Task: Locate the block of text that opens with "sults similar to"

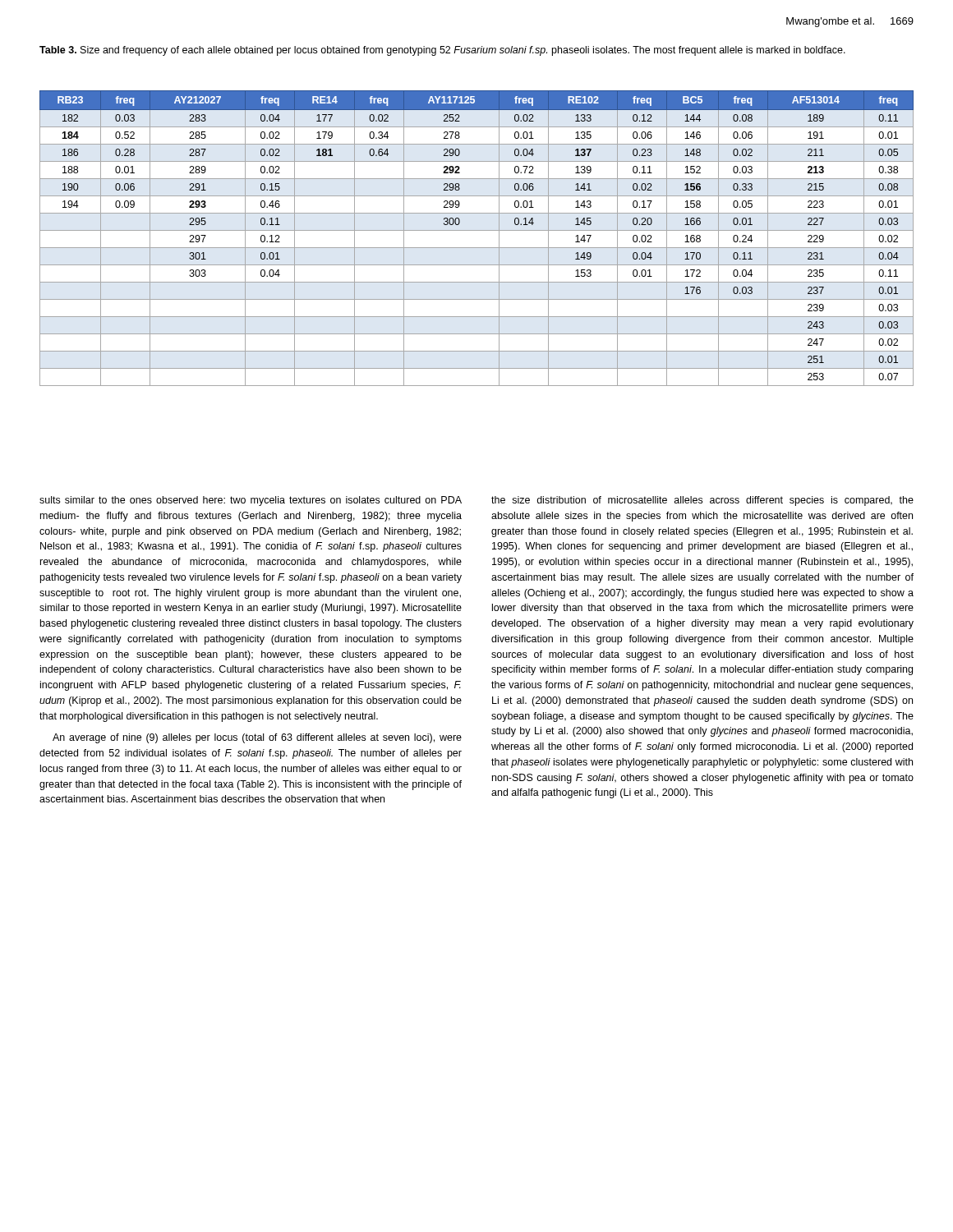Action: click(x=251, y=650)
